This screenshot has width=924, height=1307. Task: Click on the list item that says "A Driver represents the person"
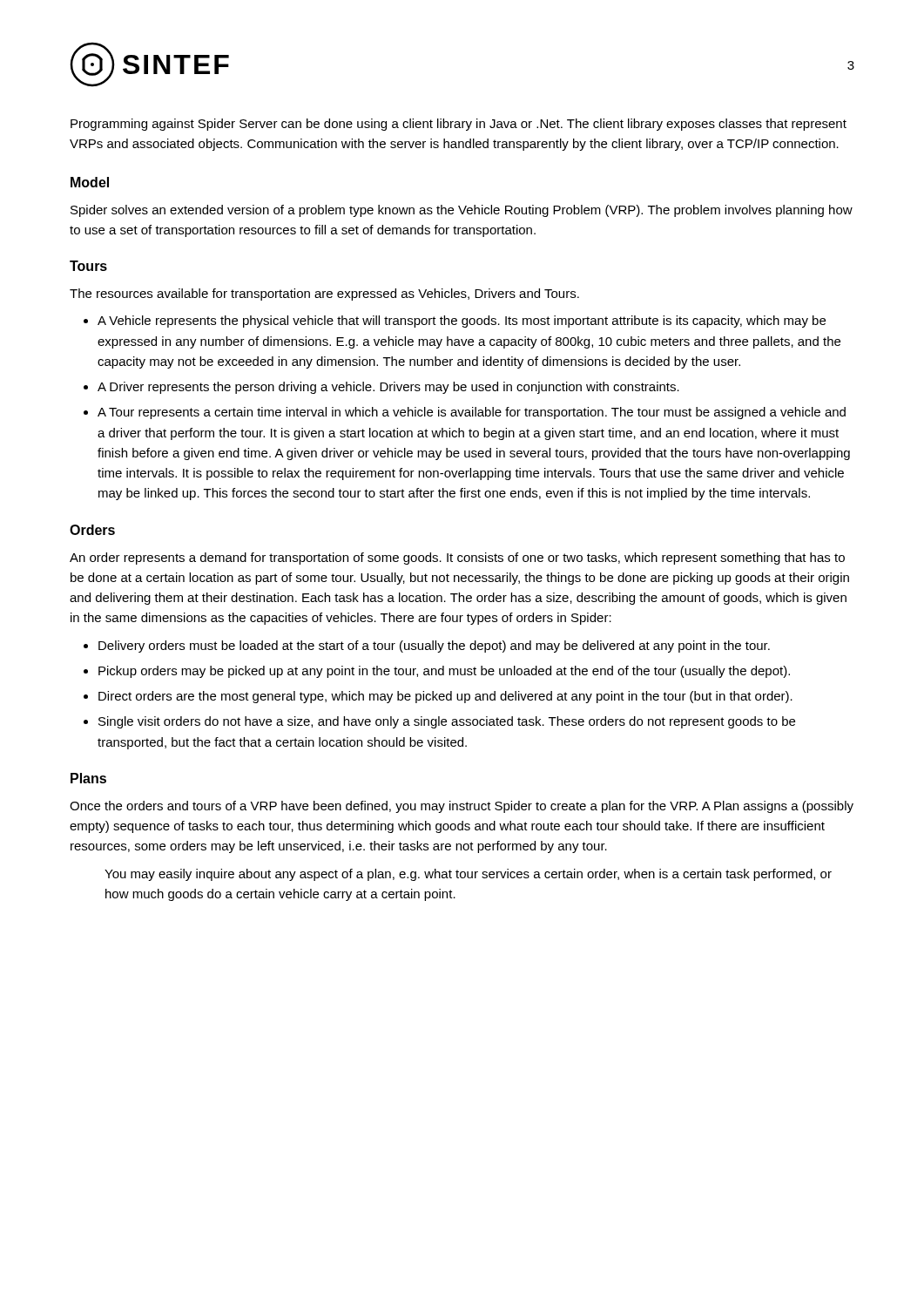(x=389, y=386)
